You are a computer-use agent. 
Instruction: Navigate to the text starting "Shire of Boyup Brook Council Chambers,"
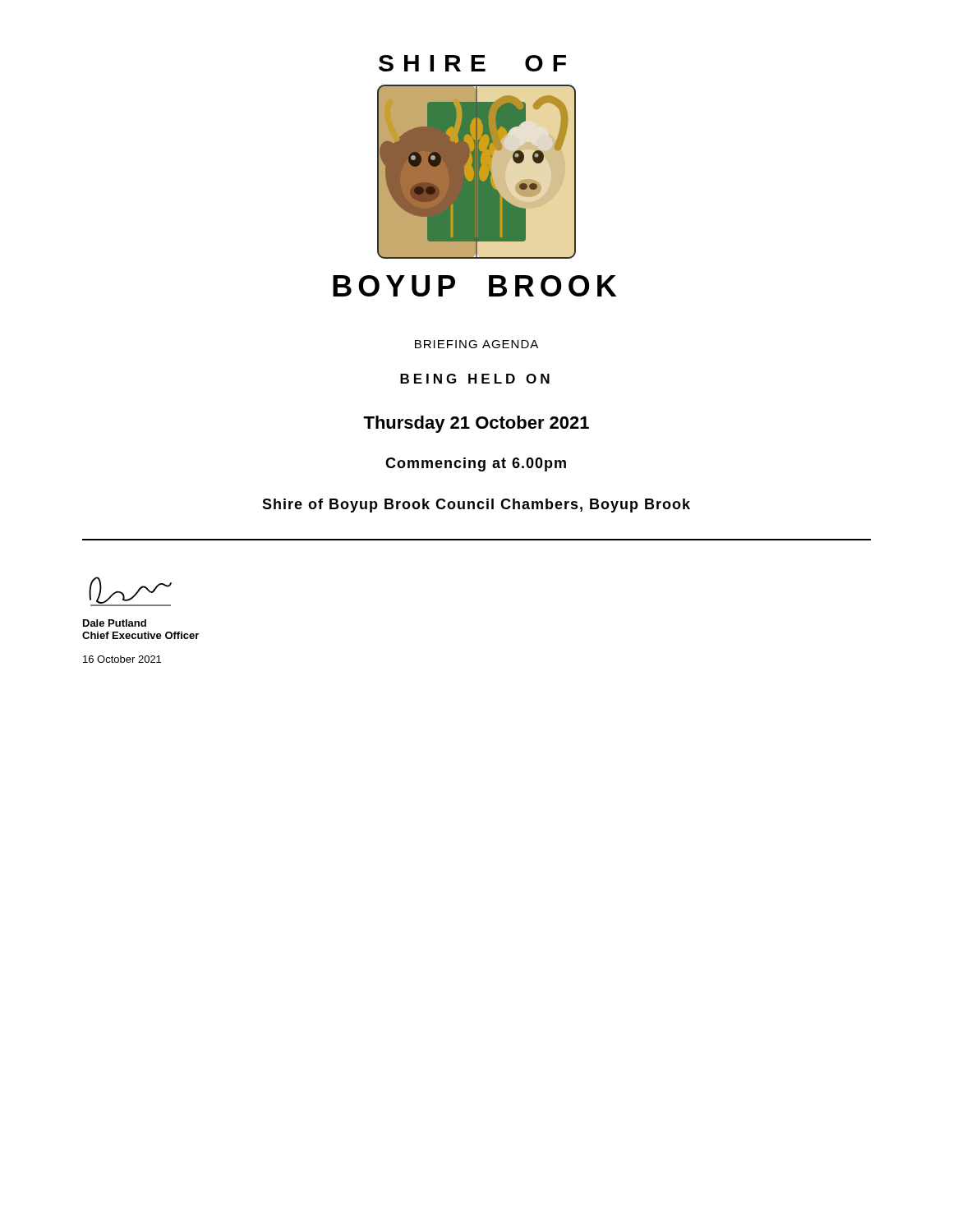[x=476, y=504]
